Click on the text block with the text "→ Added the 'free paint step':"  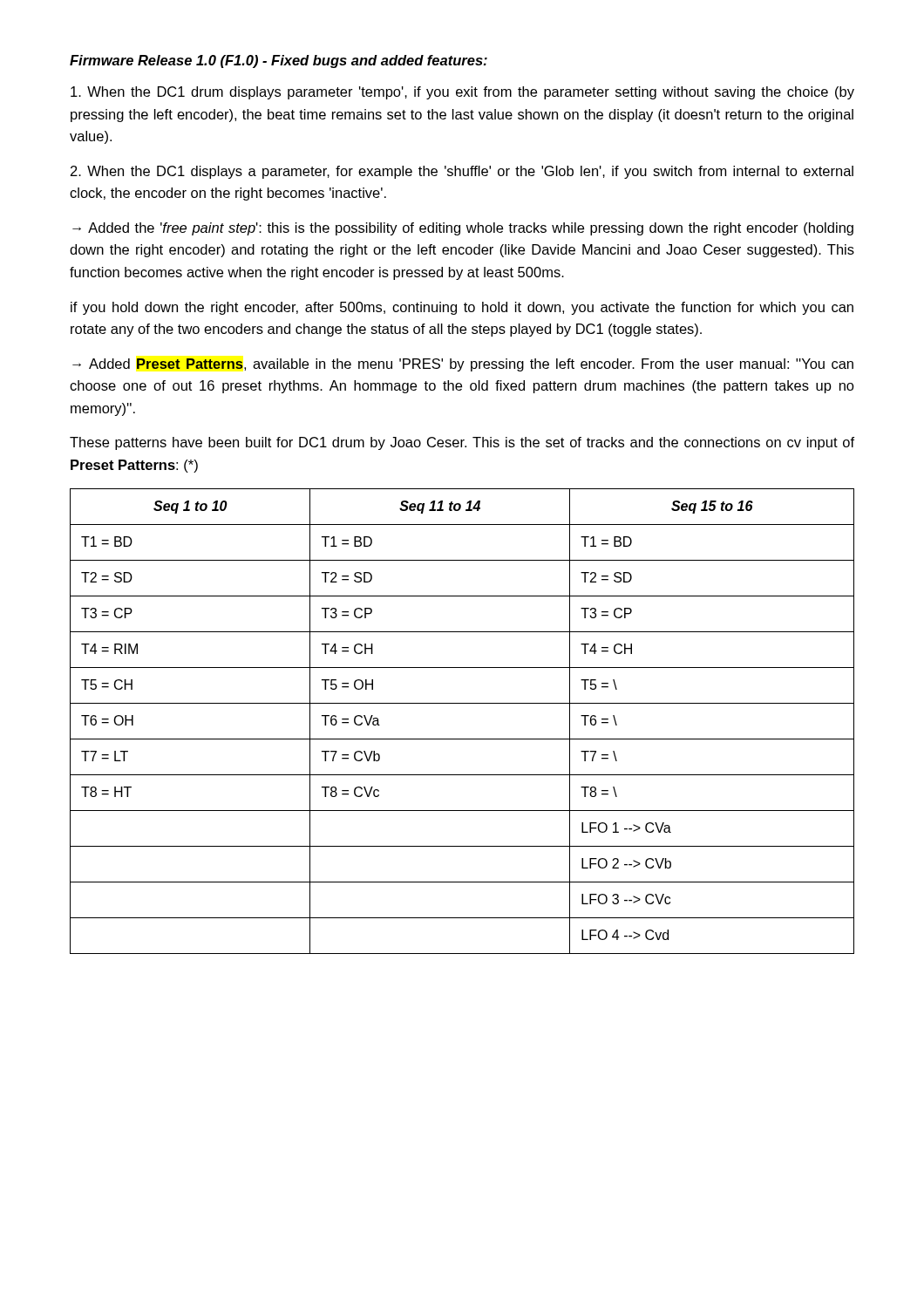462,250
